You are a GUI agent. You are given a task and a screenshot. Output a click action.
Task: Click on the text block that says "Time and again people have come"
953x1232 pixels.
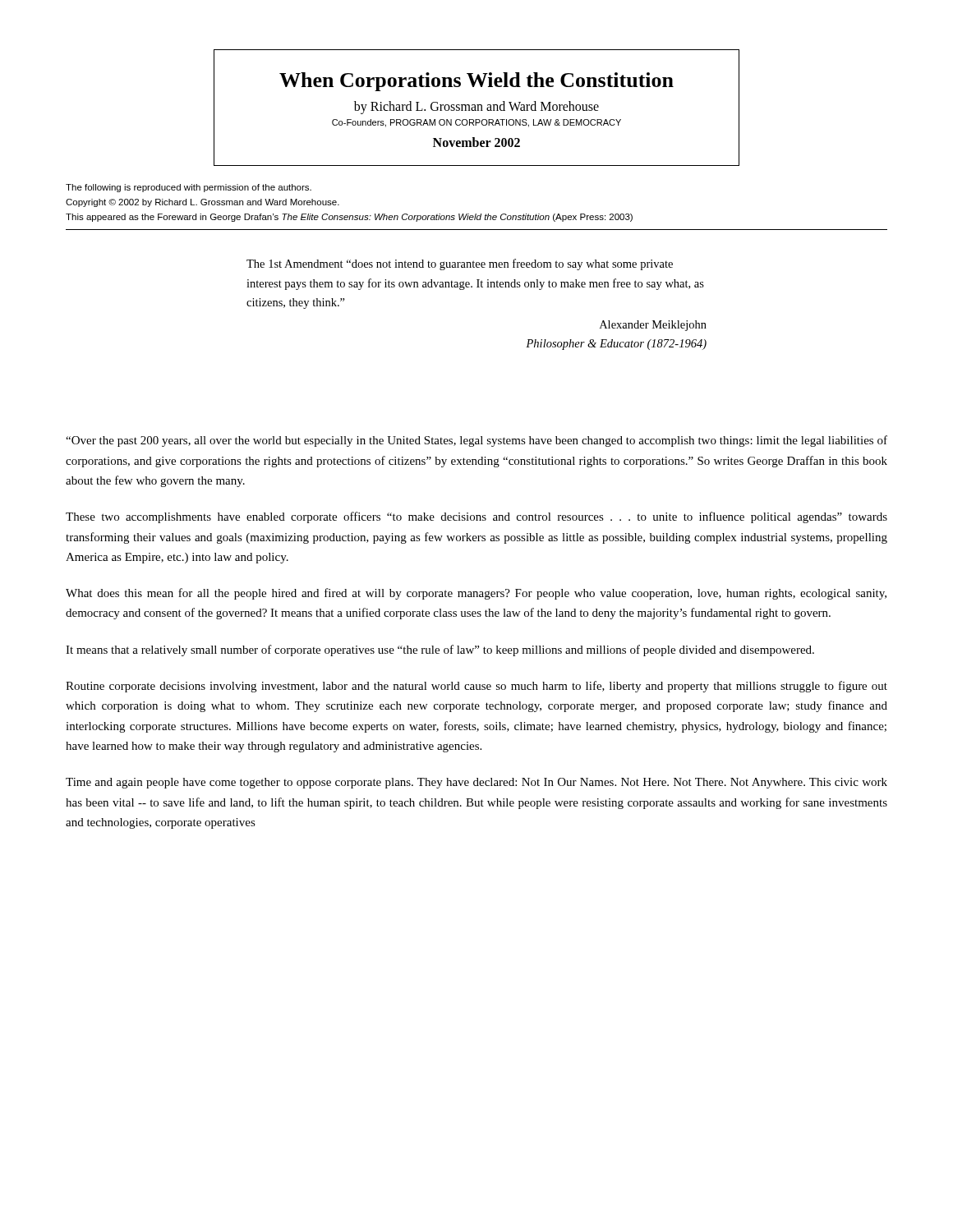(x=476, y=802)
